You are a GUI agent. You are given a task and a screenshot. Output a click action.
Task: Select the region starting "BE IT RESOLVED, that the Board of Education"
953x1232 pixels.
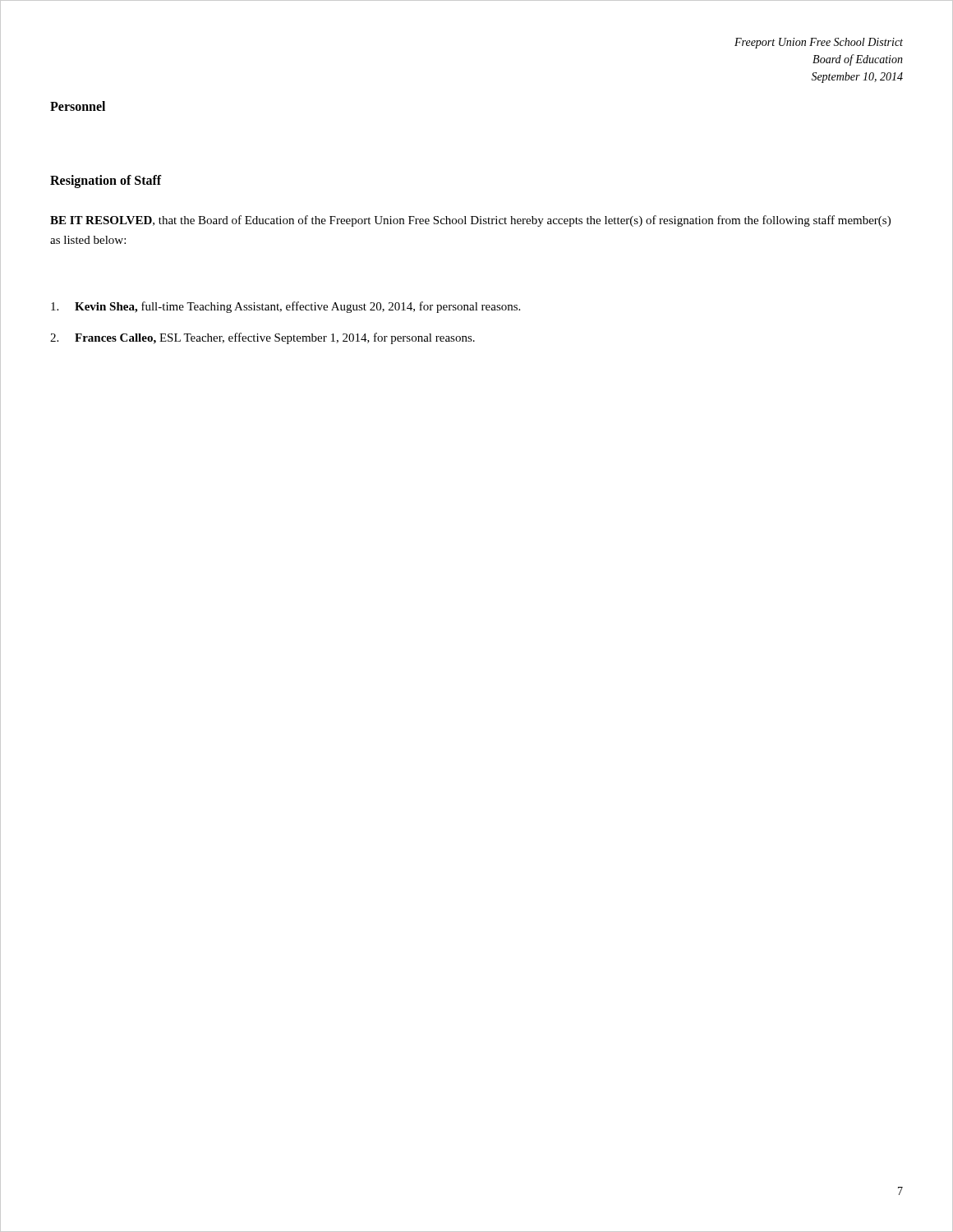tap(471, 230)
